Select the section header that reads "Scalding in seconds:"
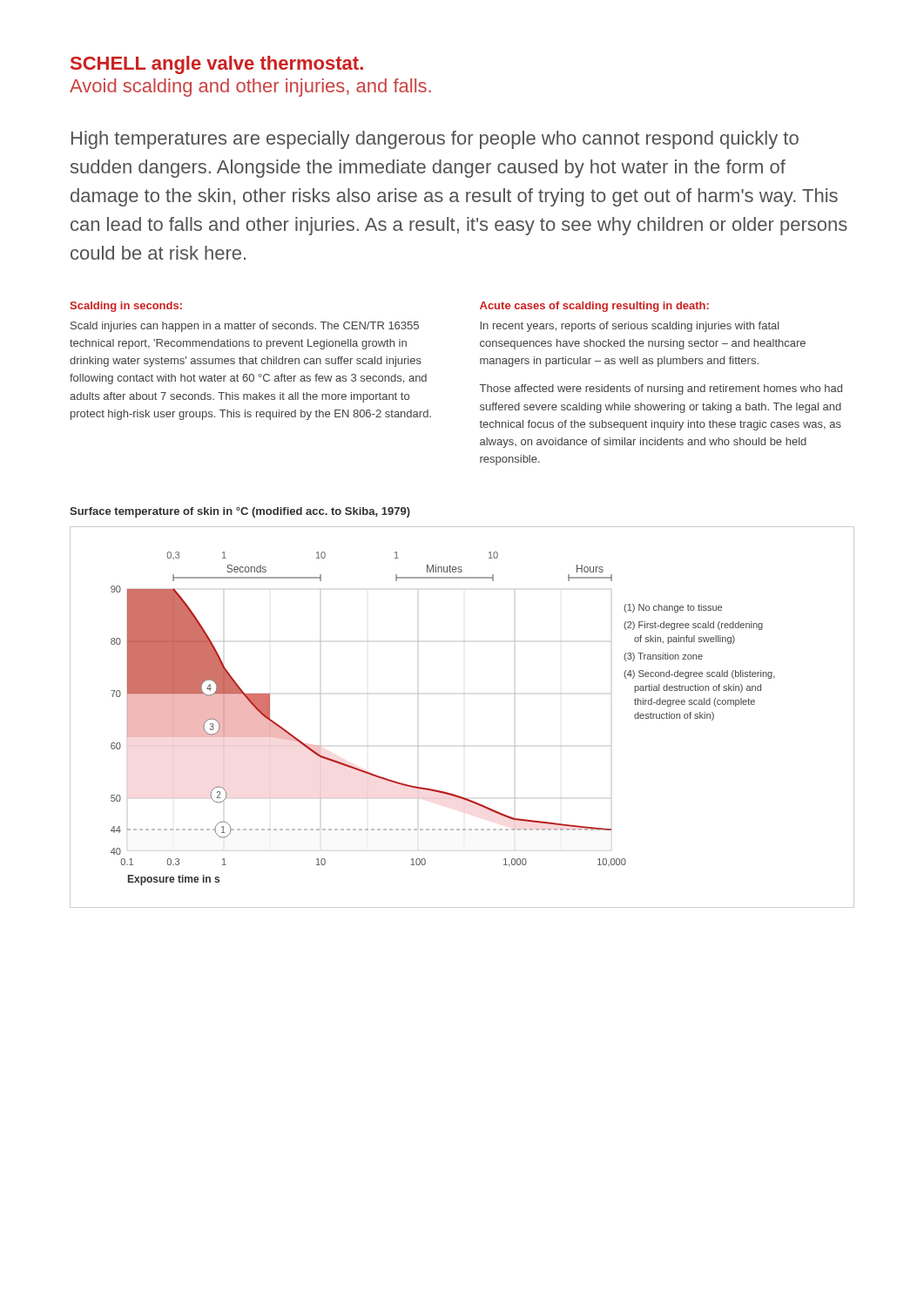The image size is (924, 1307). click(126, 305)
